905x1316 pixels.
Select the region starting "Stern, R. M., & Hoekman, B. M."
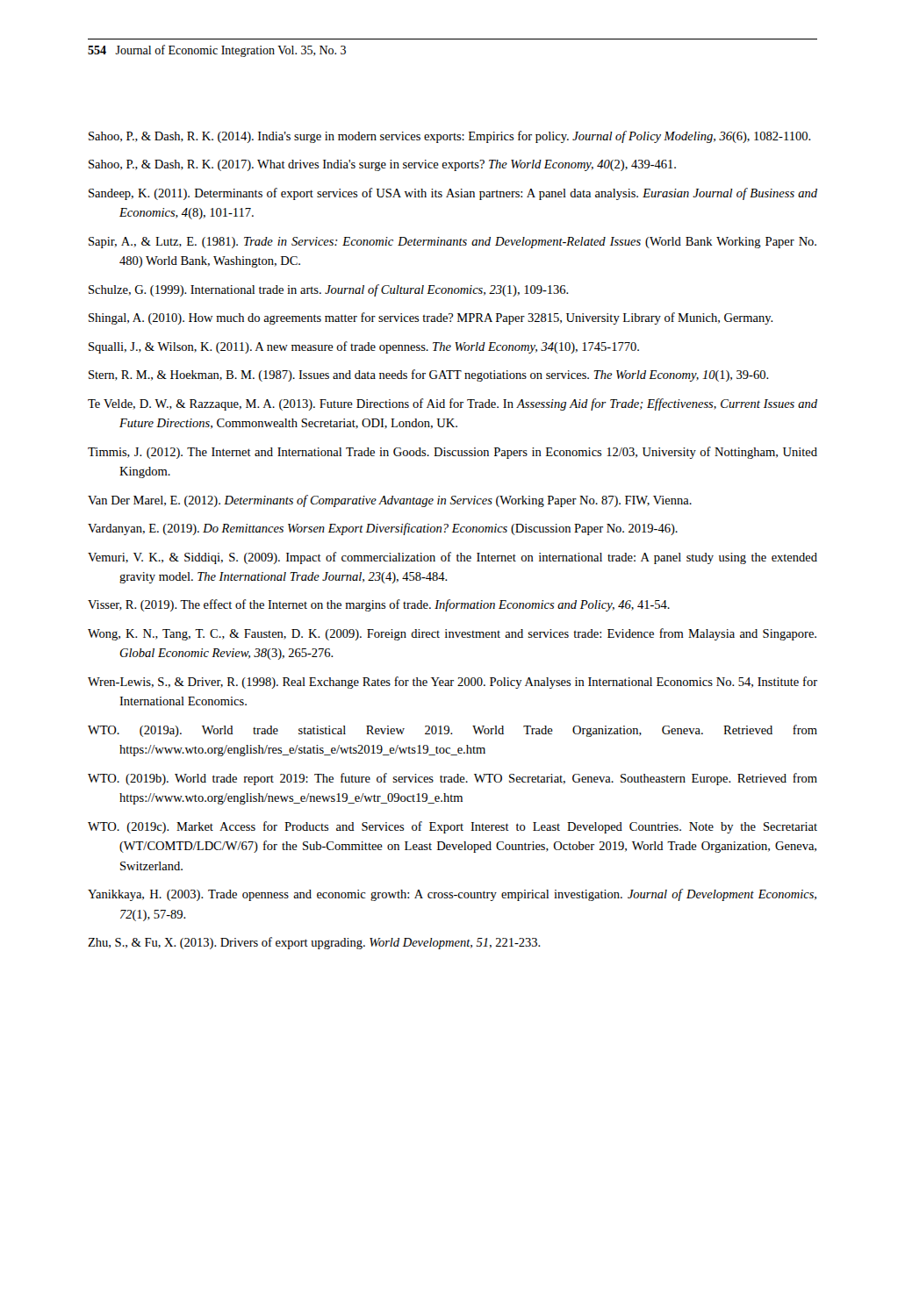452,375
